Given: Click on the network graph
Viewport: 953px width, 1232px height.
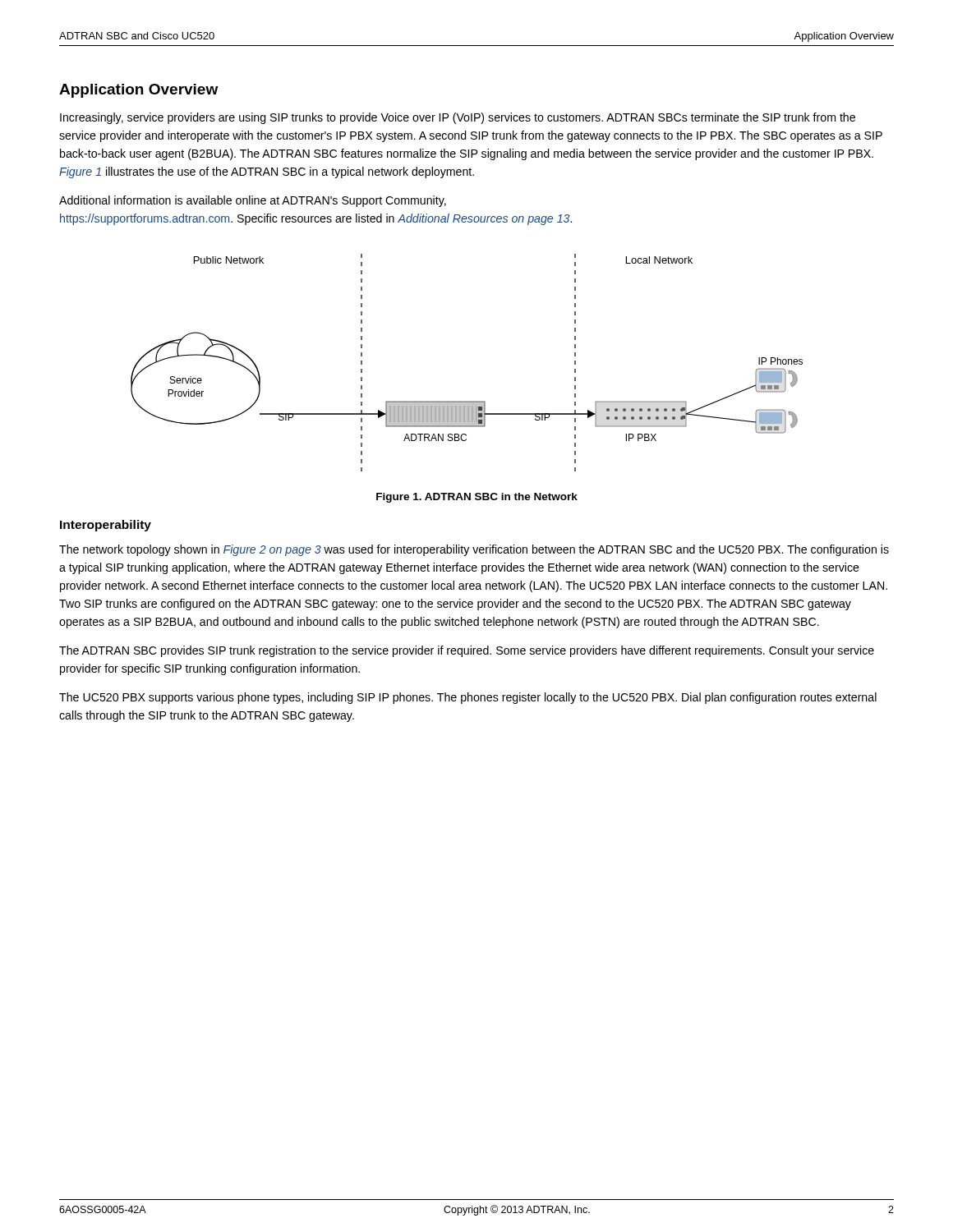Looking at the screenshot, I should pyautogui.click(x=476, y=365).
